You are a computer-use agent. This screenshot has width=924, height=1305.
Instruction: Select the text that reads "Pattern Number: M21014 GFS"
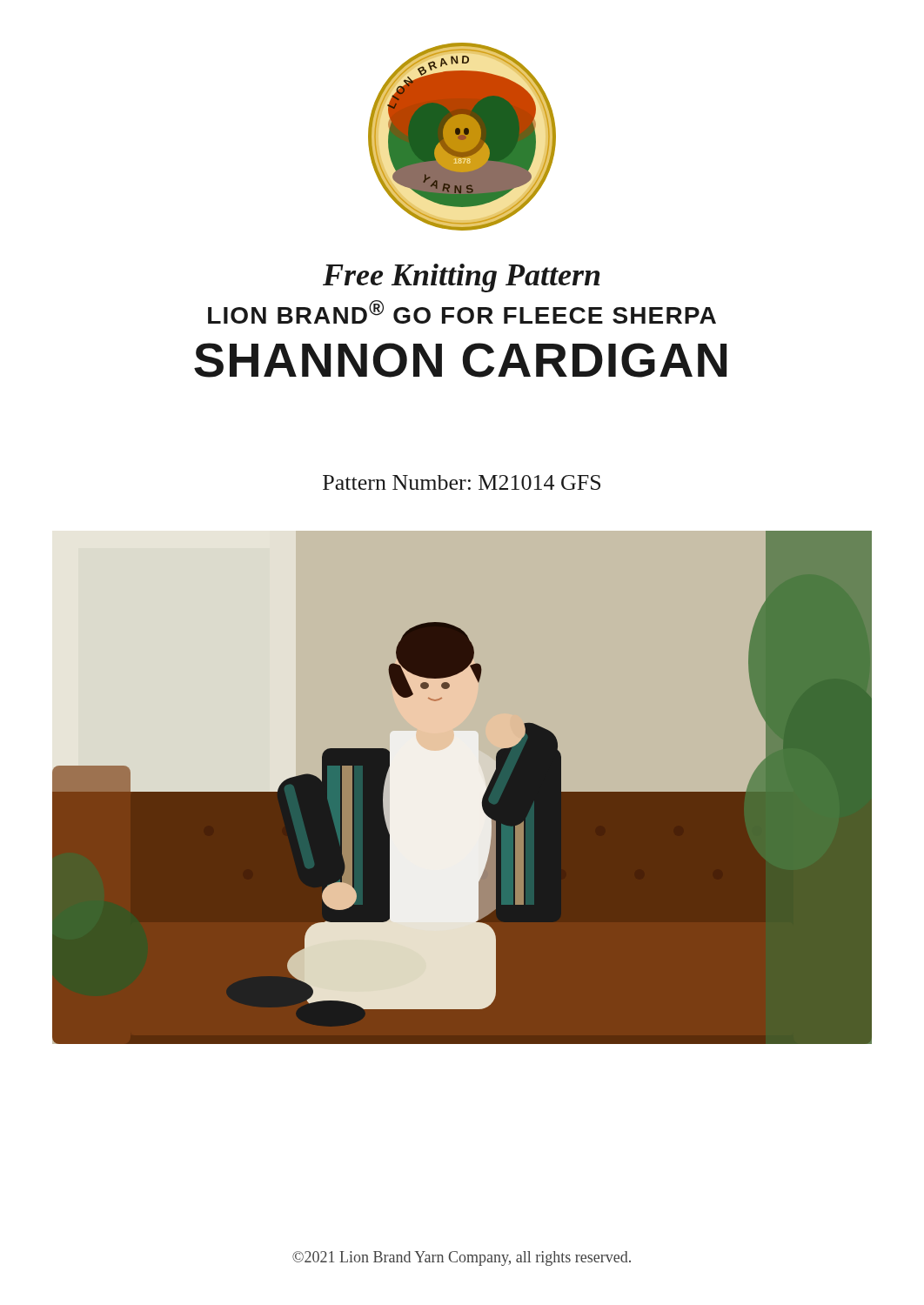click(x=462, y=482)
